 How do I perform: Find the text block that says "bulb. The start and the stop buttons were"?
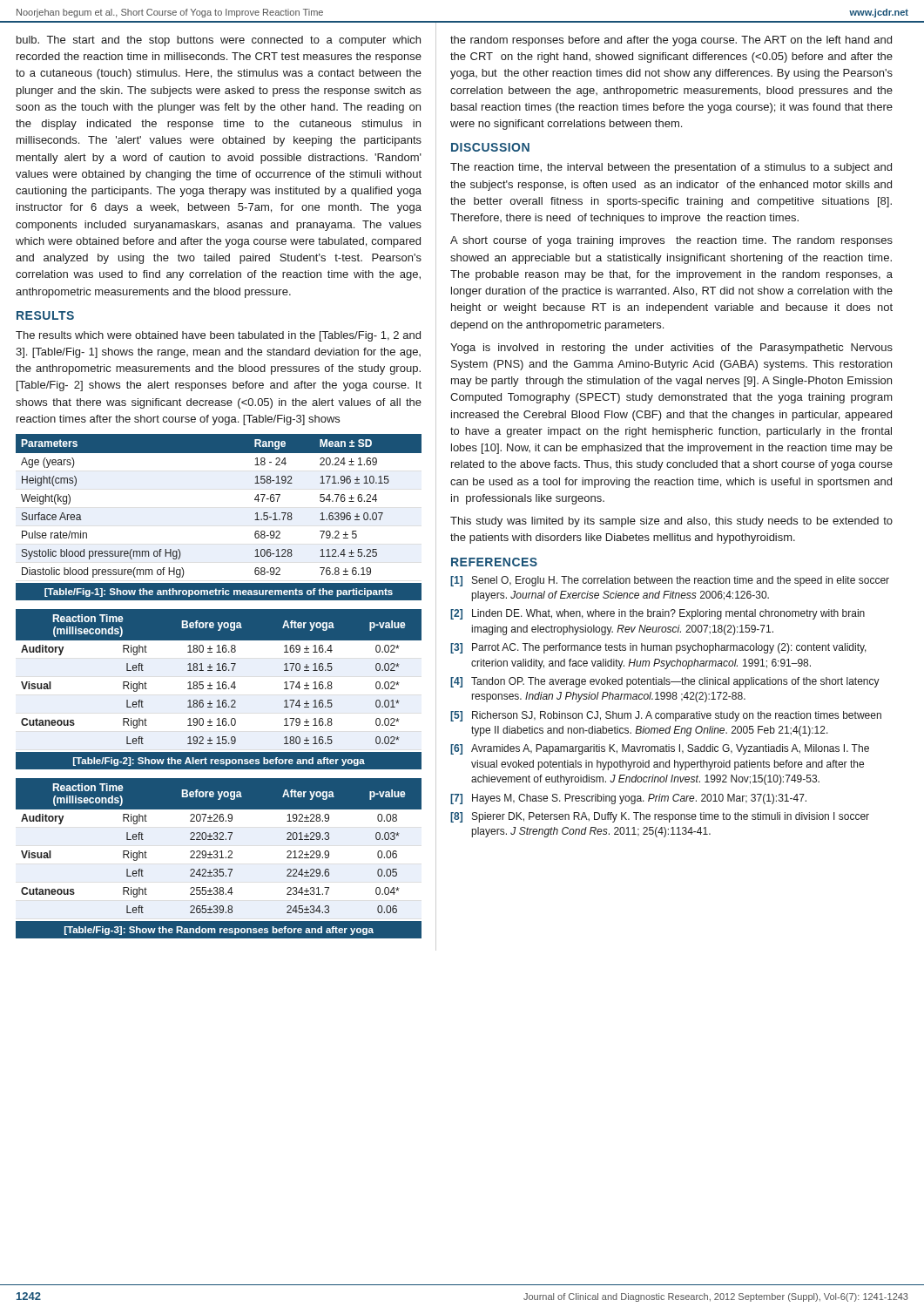point(219,165)
